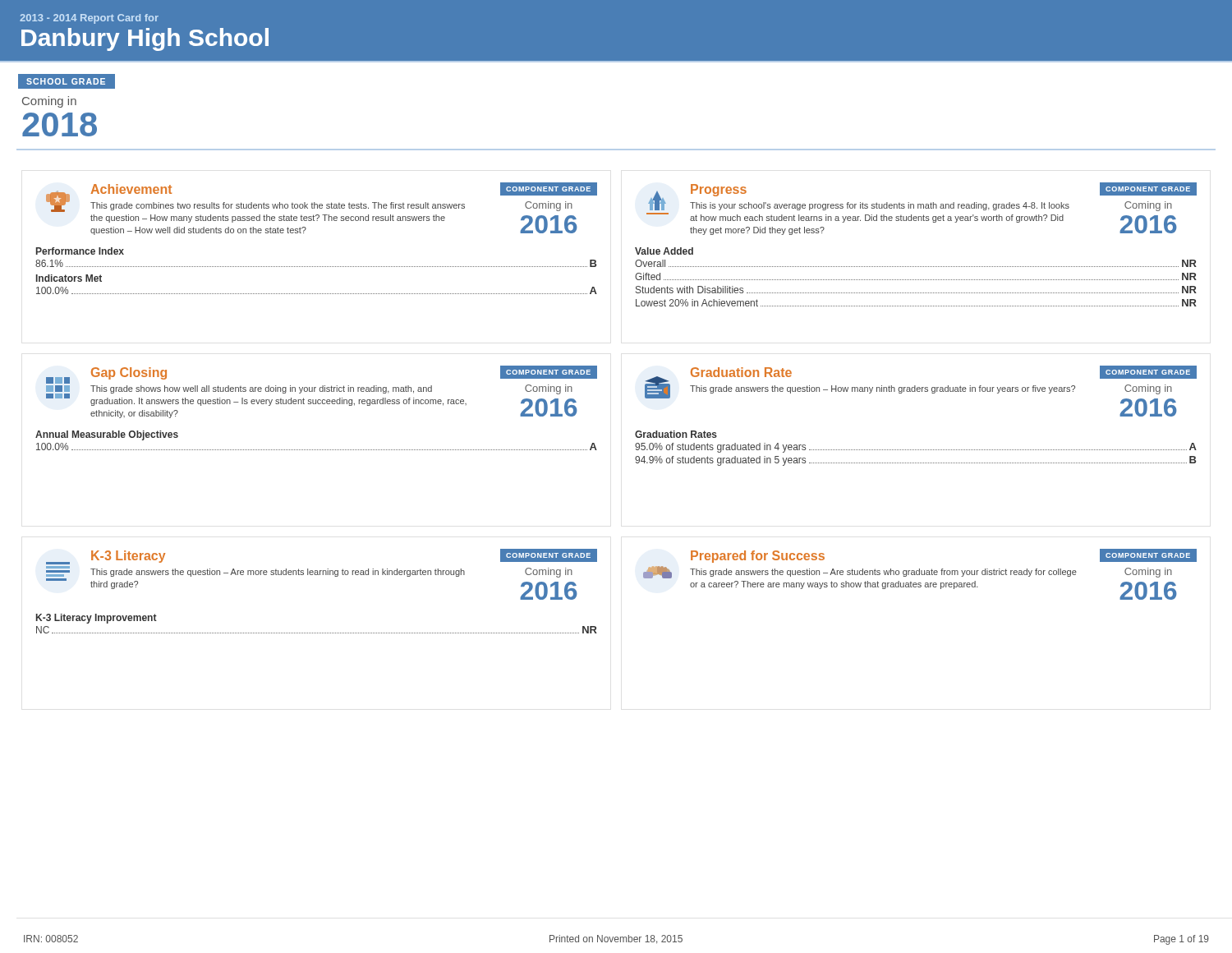The height and width of the screenshot is (953, 1232).
Task: Point to "K-3 Literacy Improvement"
Action: pos(96,617)
